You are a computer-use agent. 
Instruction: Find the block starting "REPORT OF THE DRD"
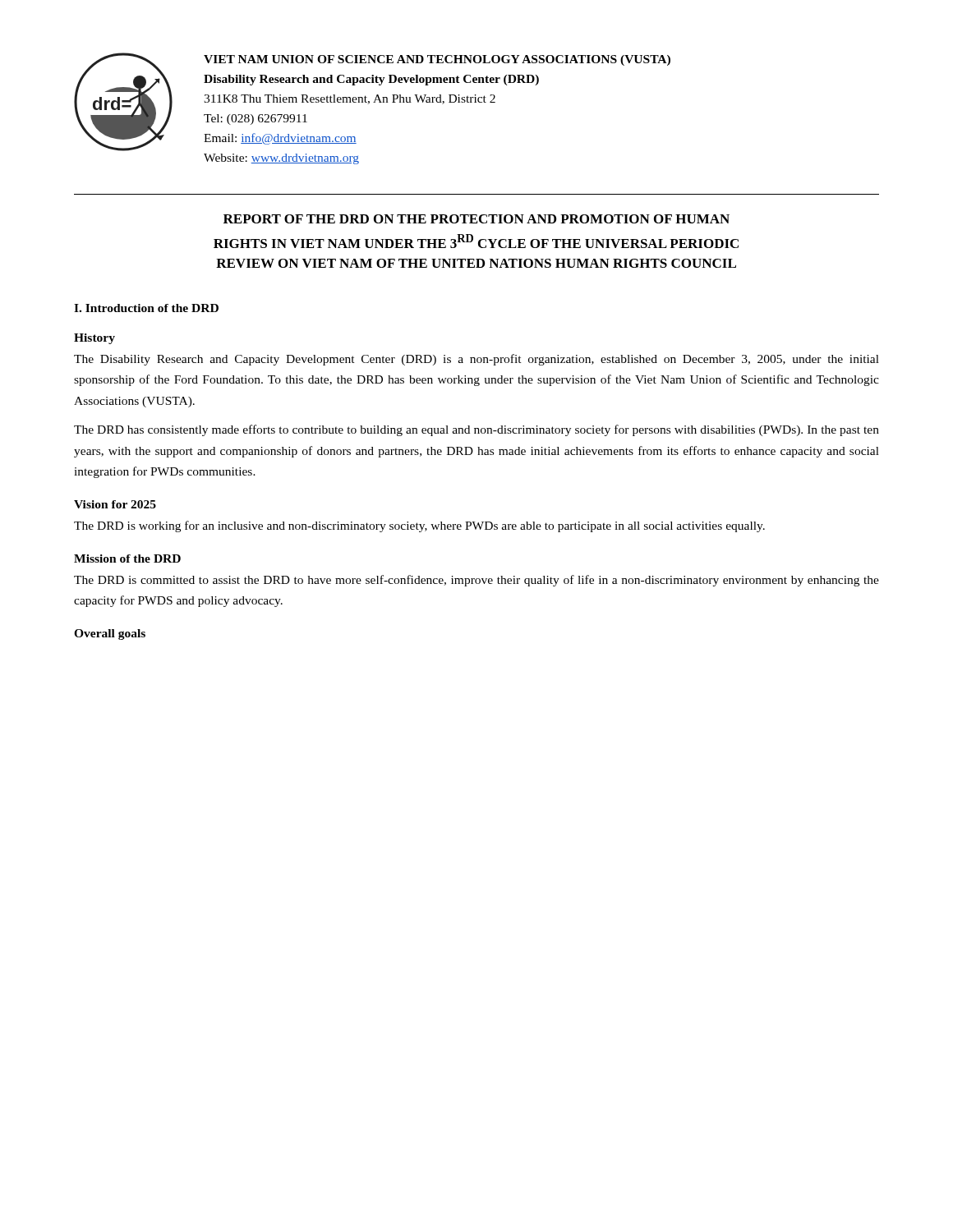point(476,241)
